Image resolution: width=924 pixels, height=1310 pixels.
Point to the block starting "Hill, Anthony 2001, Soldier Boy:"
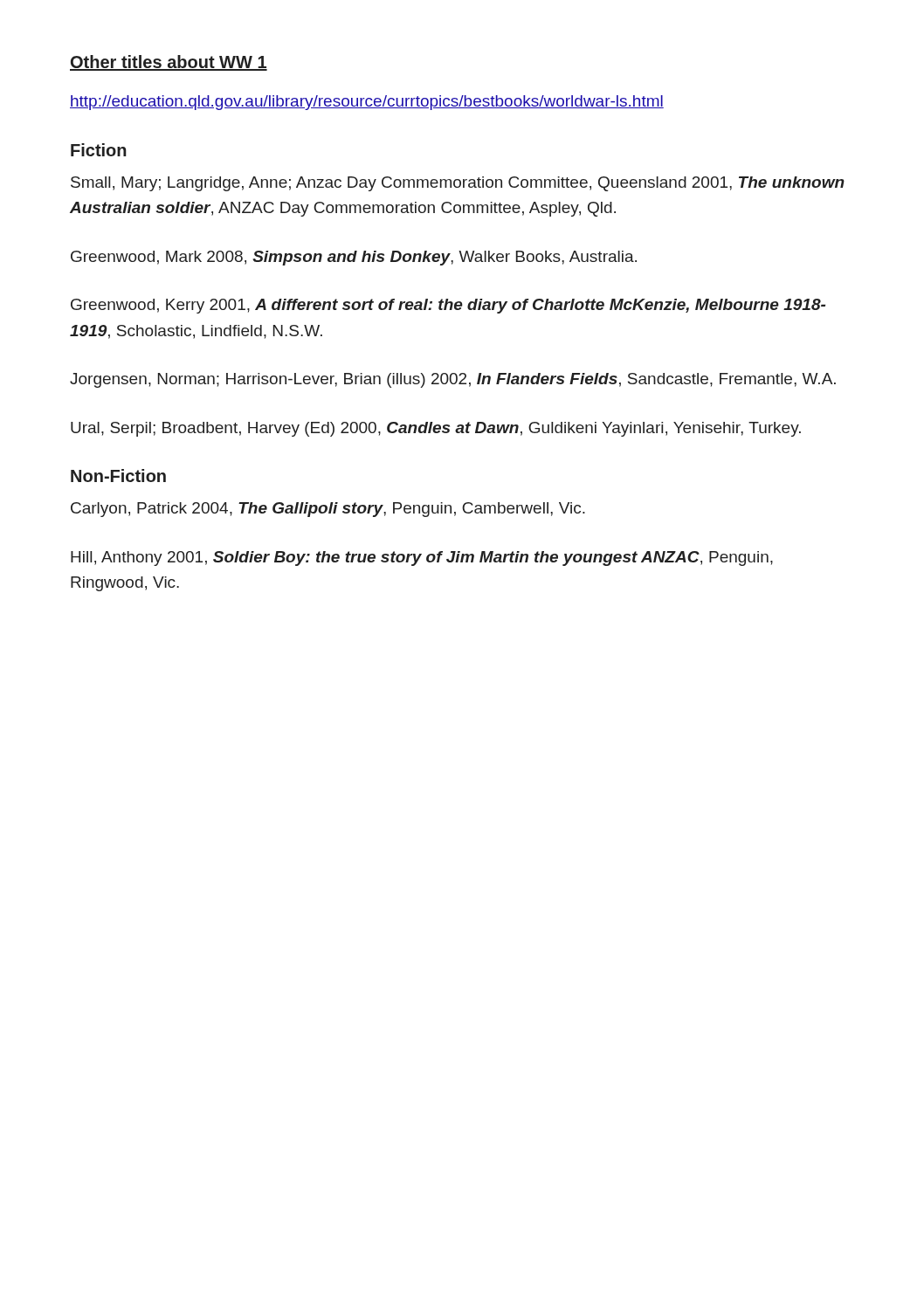[422, 569]
